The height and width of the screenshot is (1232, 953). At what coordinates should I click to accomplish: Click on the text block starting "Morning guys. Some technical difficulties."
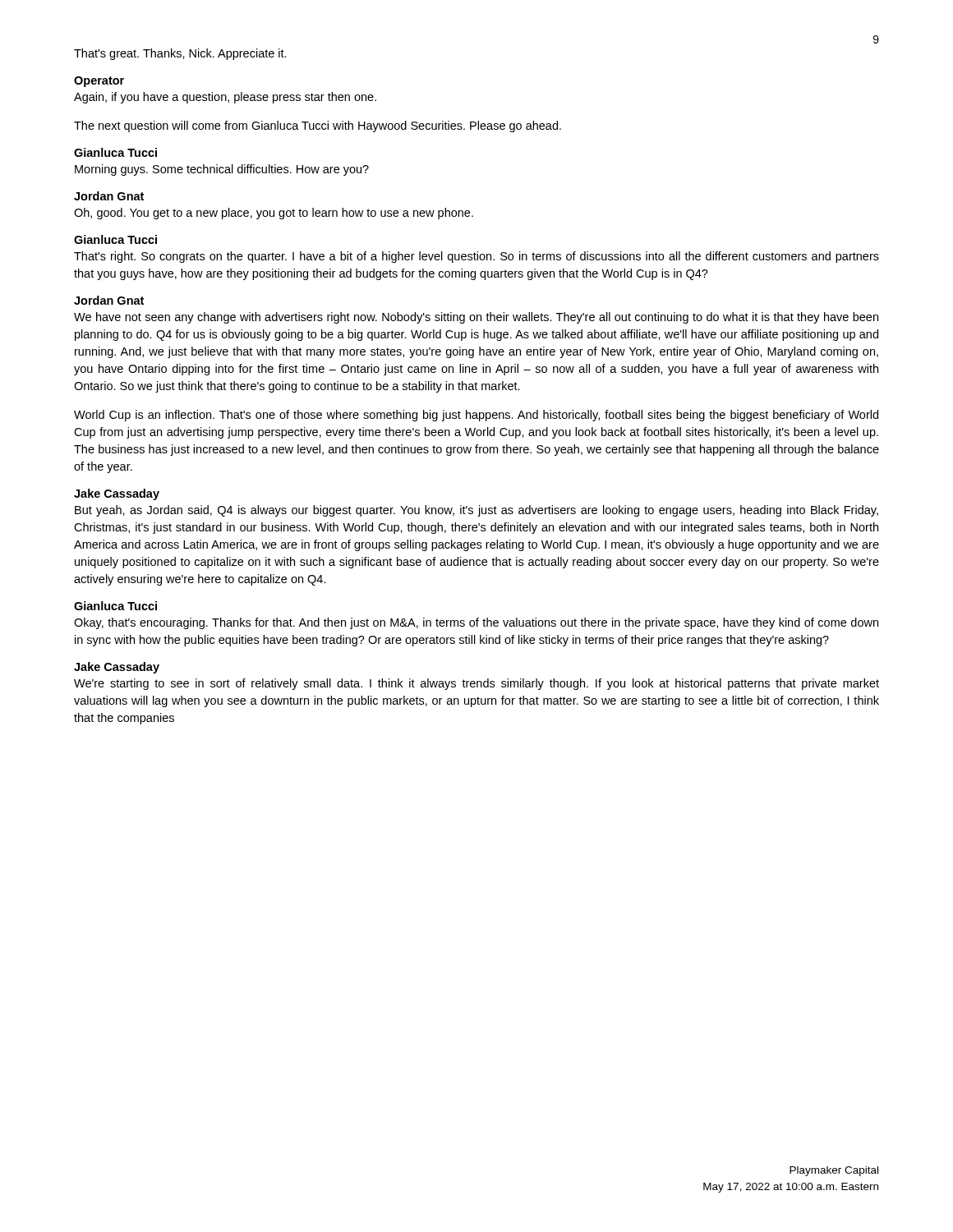(x=222, y=170)
